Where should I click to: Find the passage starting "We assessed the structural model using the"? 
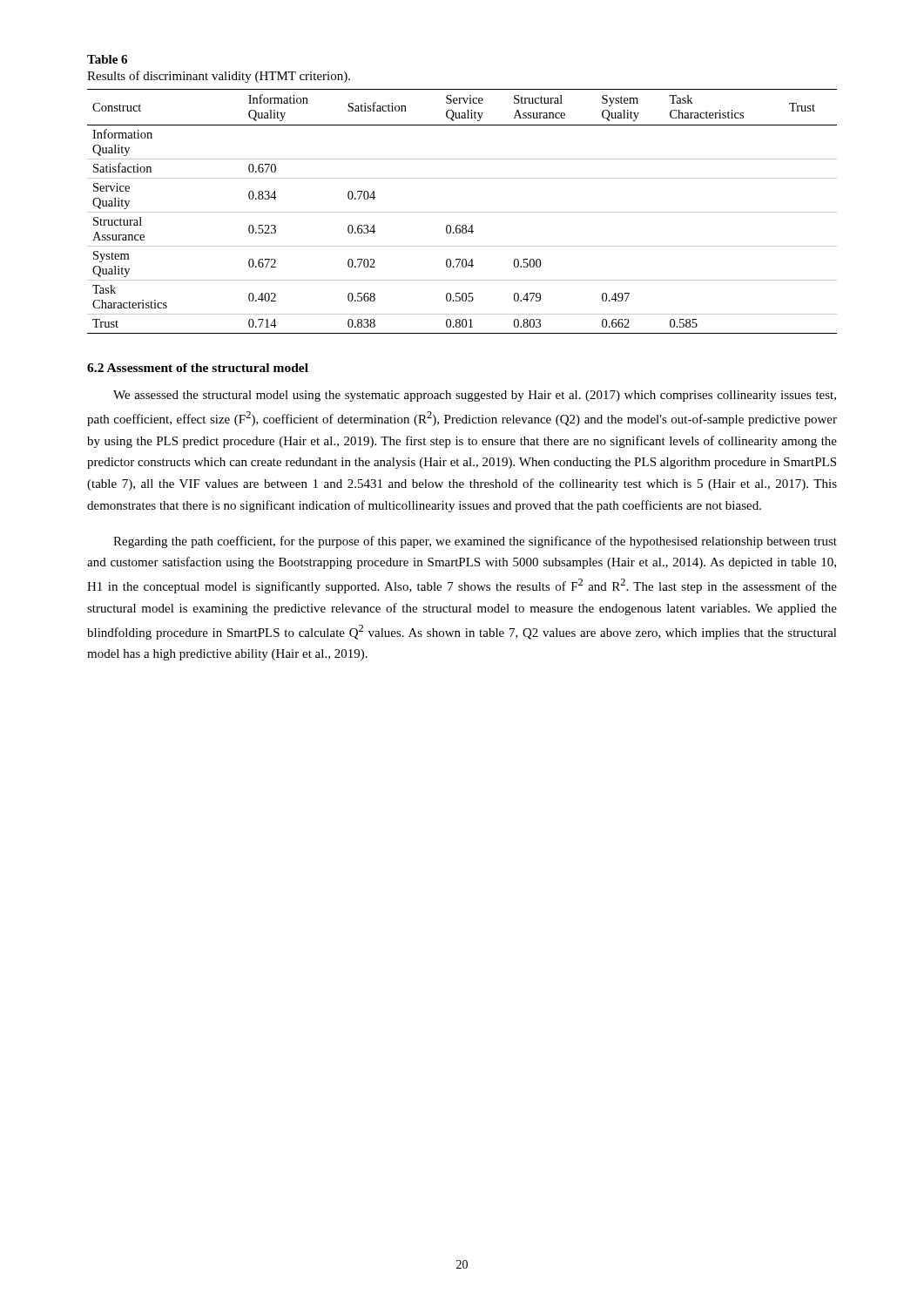click(462, 450)
